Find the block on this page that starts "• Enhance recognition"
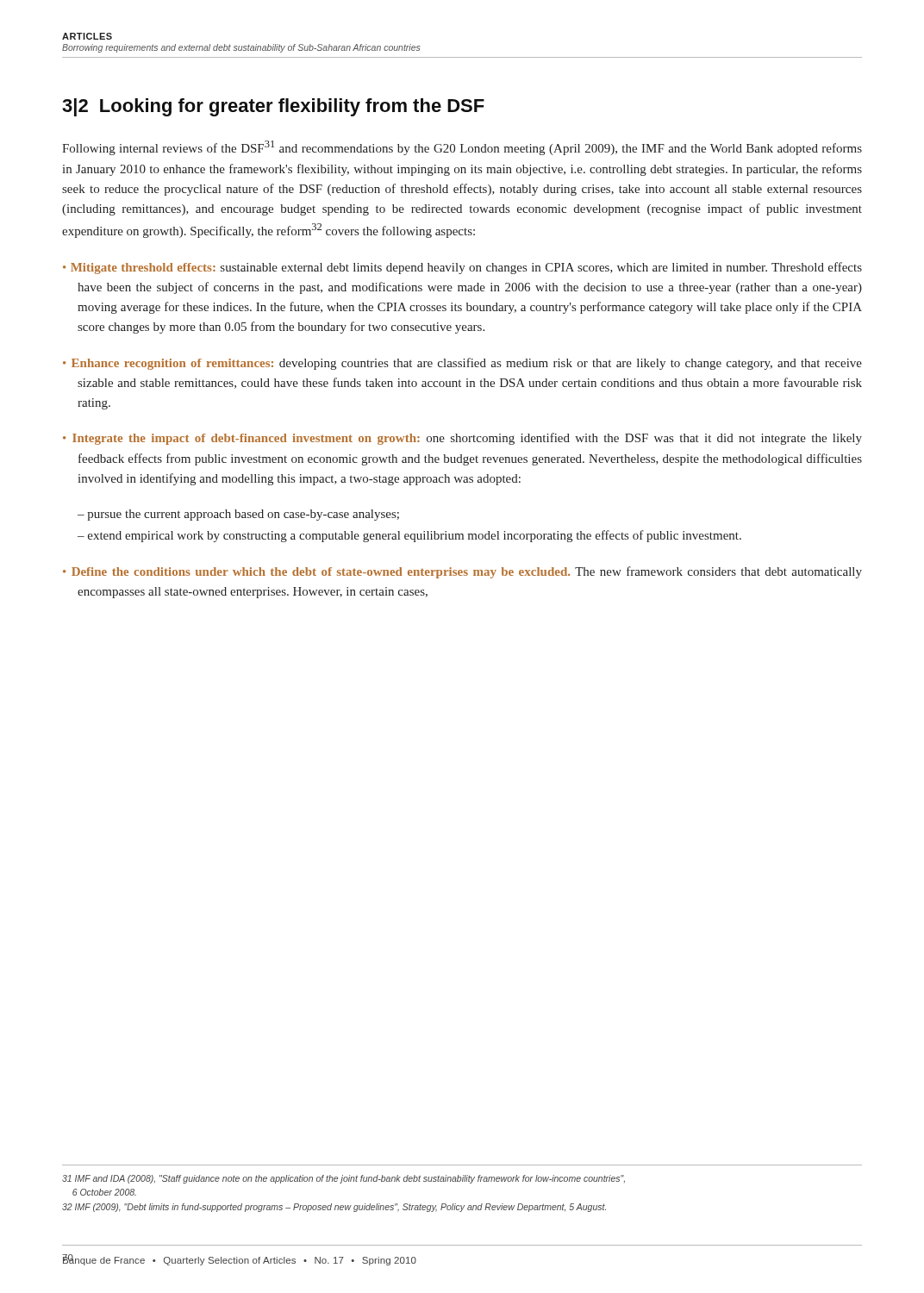This screenshot has height=1293, width=924. 462,383
